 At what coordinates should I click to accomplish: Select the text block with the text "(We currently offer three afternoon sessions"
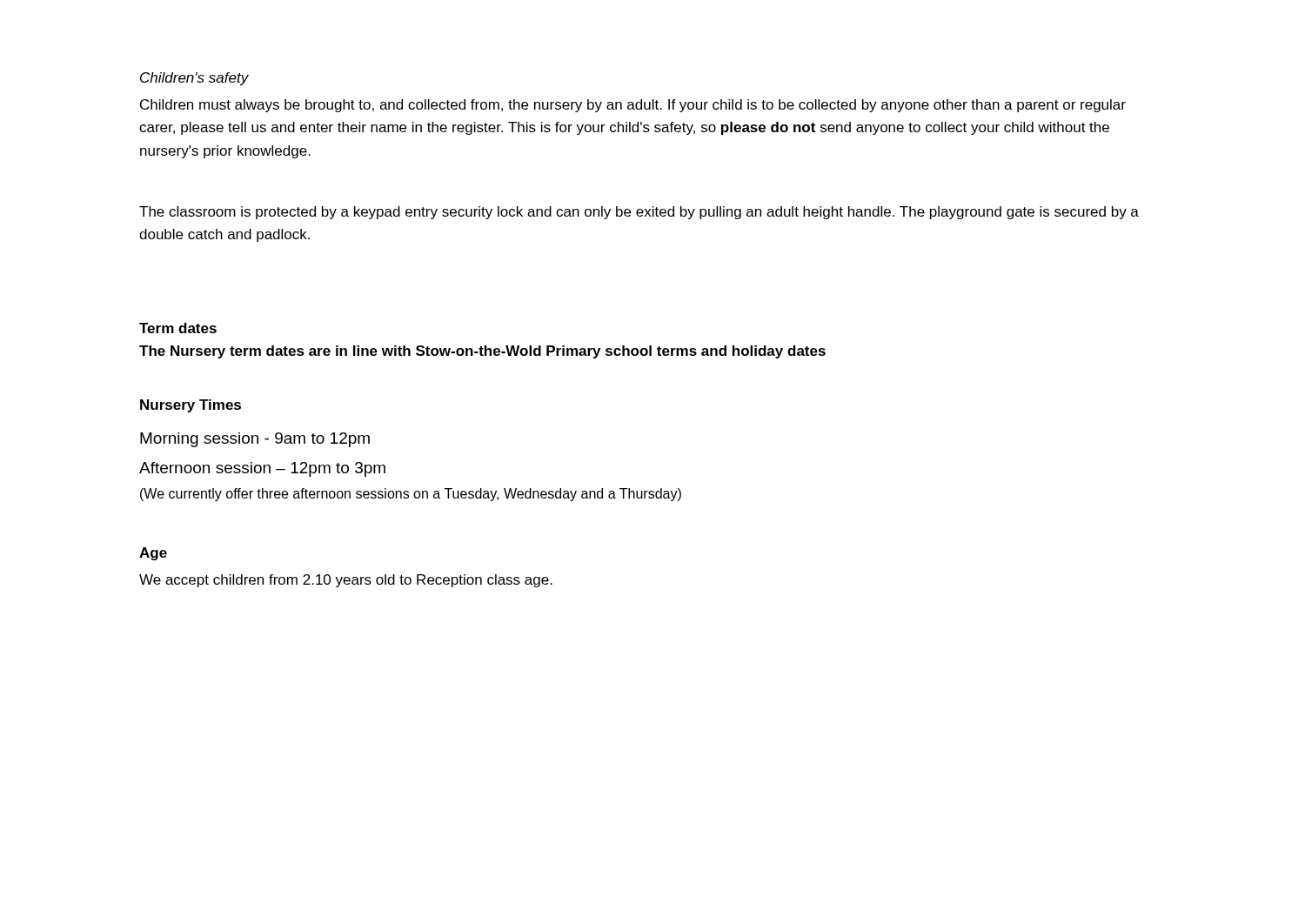click(411, 494)
